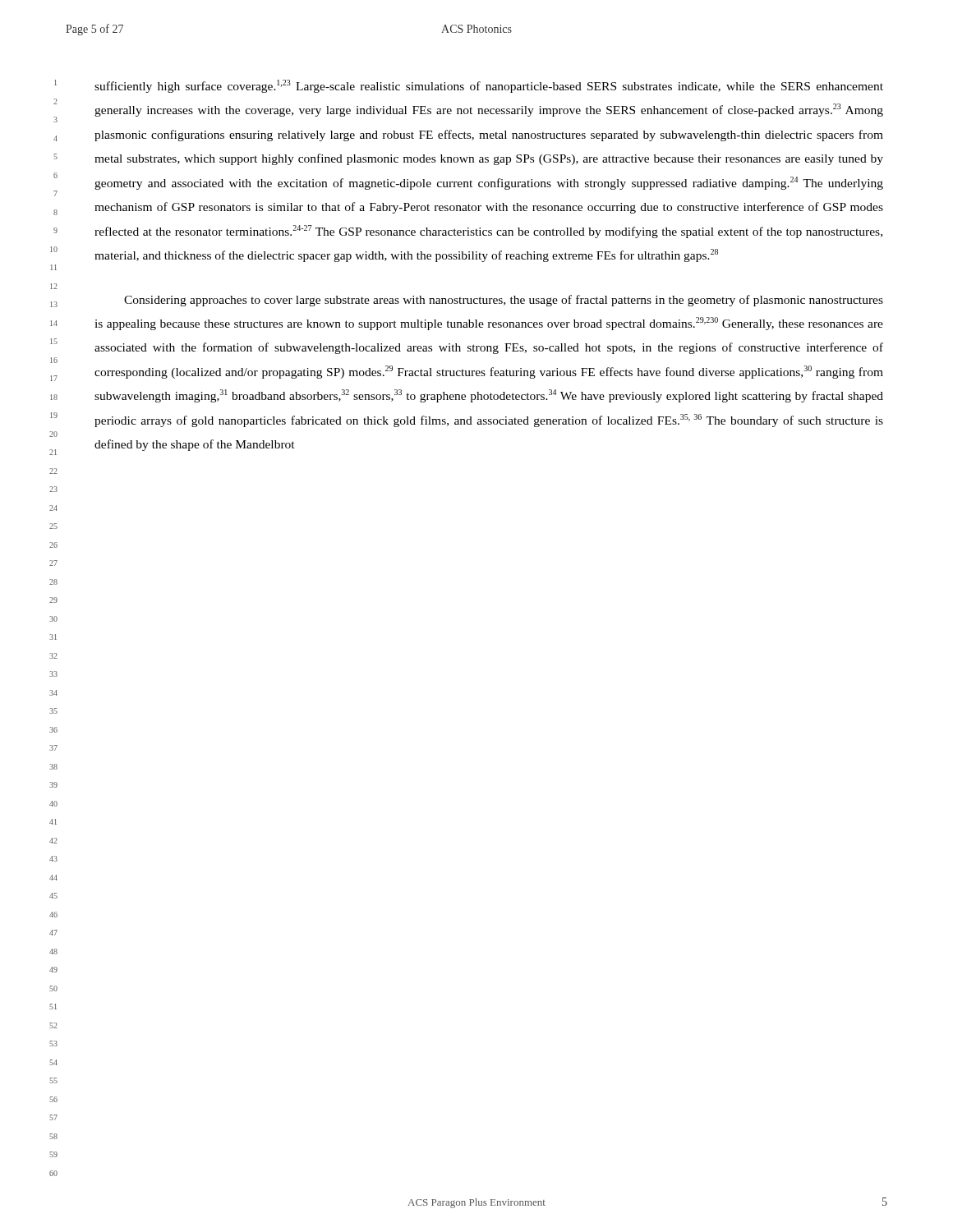Locate the passage starting "Considering approaches to cover"
Screen dimensions: 1232x953
[489, 372]
